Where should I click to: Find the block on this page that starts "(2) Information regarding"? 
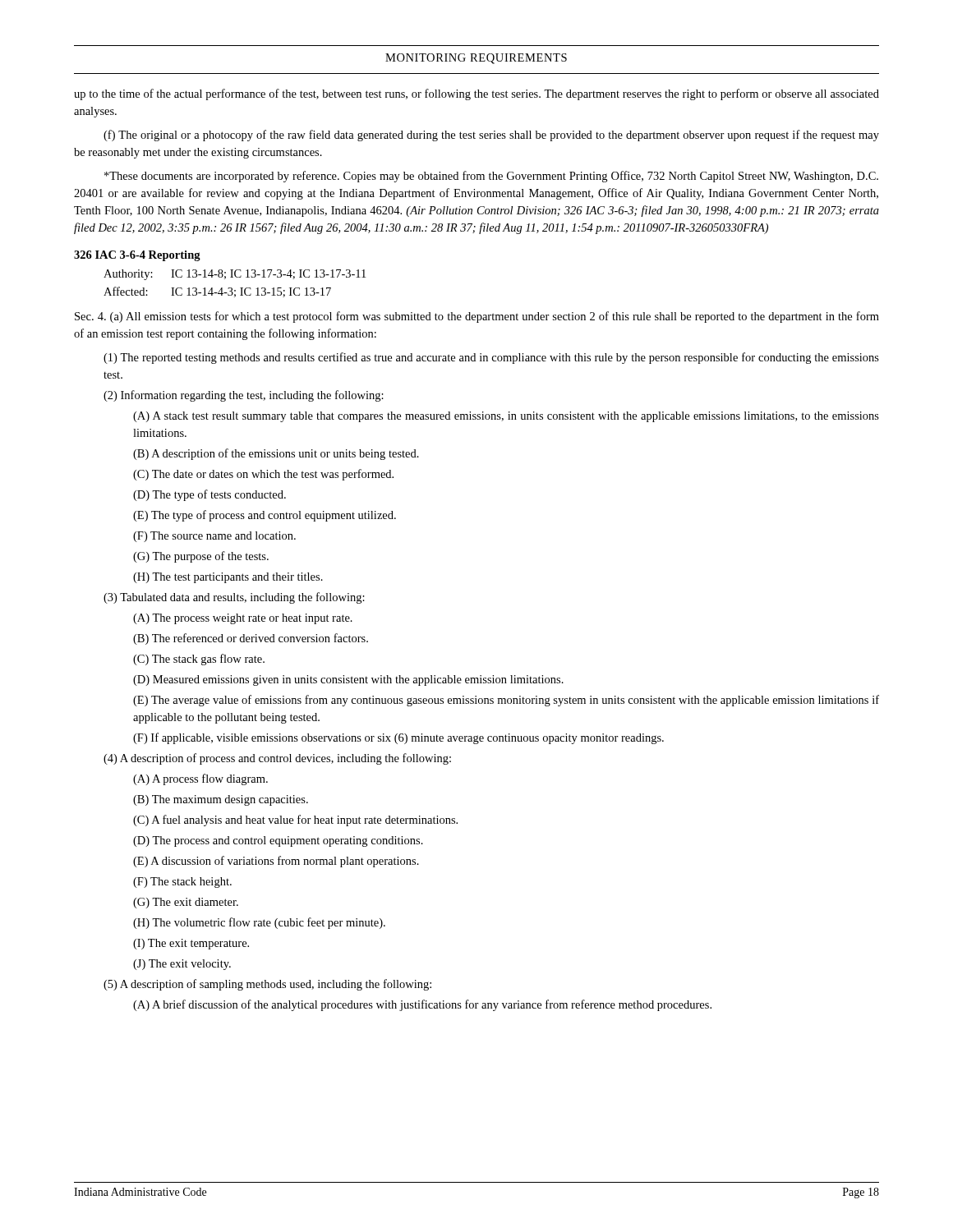(244, 395)
